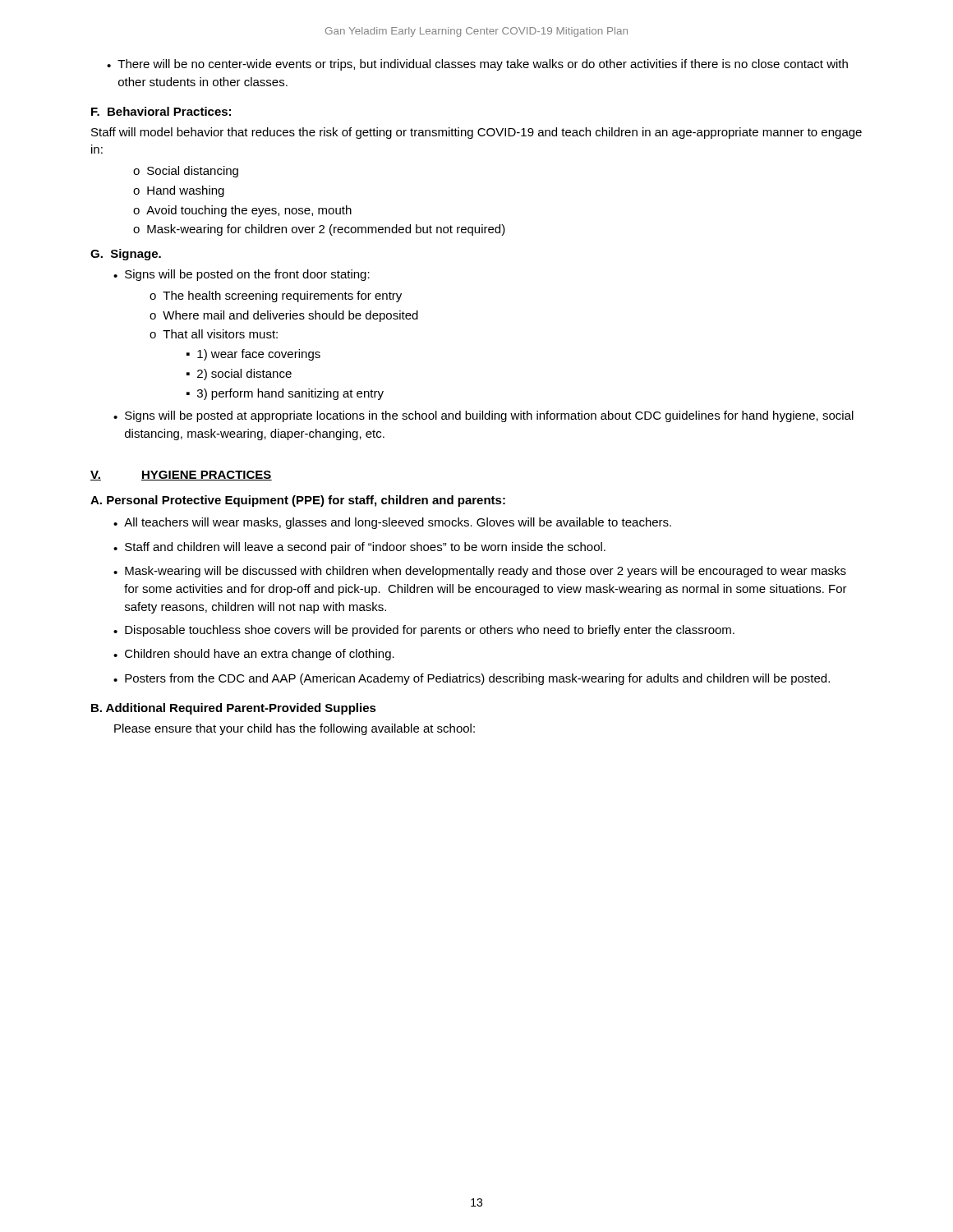Screen dimensions: 1232x953
Task: Locate the passage starting "F. Behavioral Practices:"
Action: tap(161, 111)
